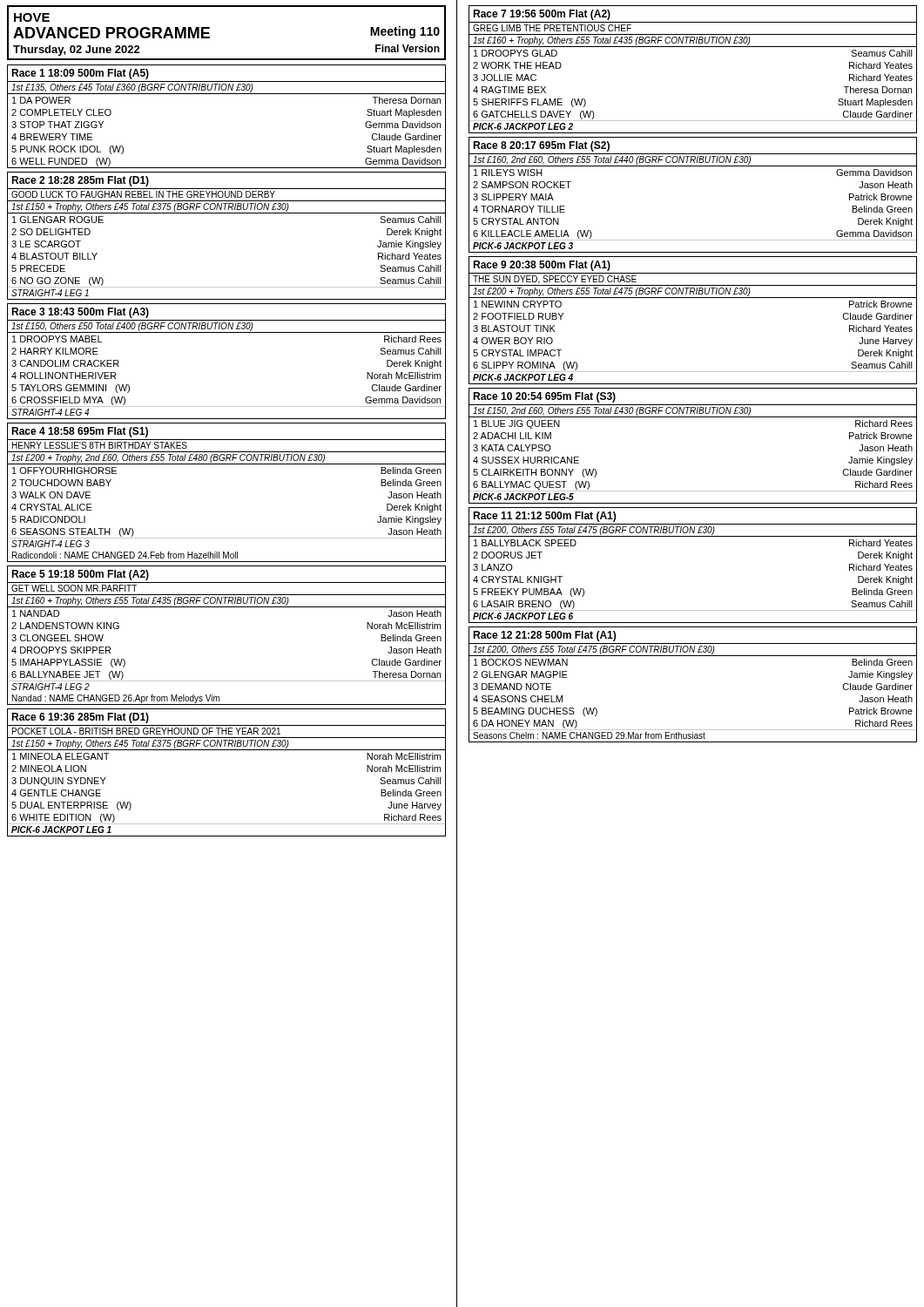The height and width of the screenshot is (1307, 924).
Task: Find the section header that reads "Race 1 18:09 500m Flat (A5)"
Action: click(80, 74)
